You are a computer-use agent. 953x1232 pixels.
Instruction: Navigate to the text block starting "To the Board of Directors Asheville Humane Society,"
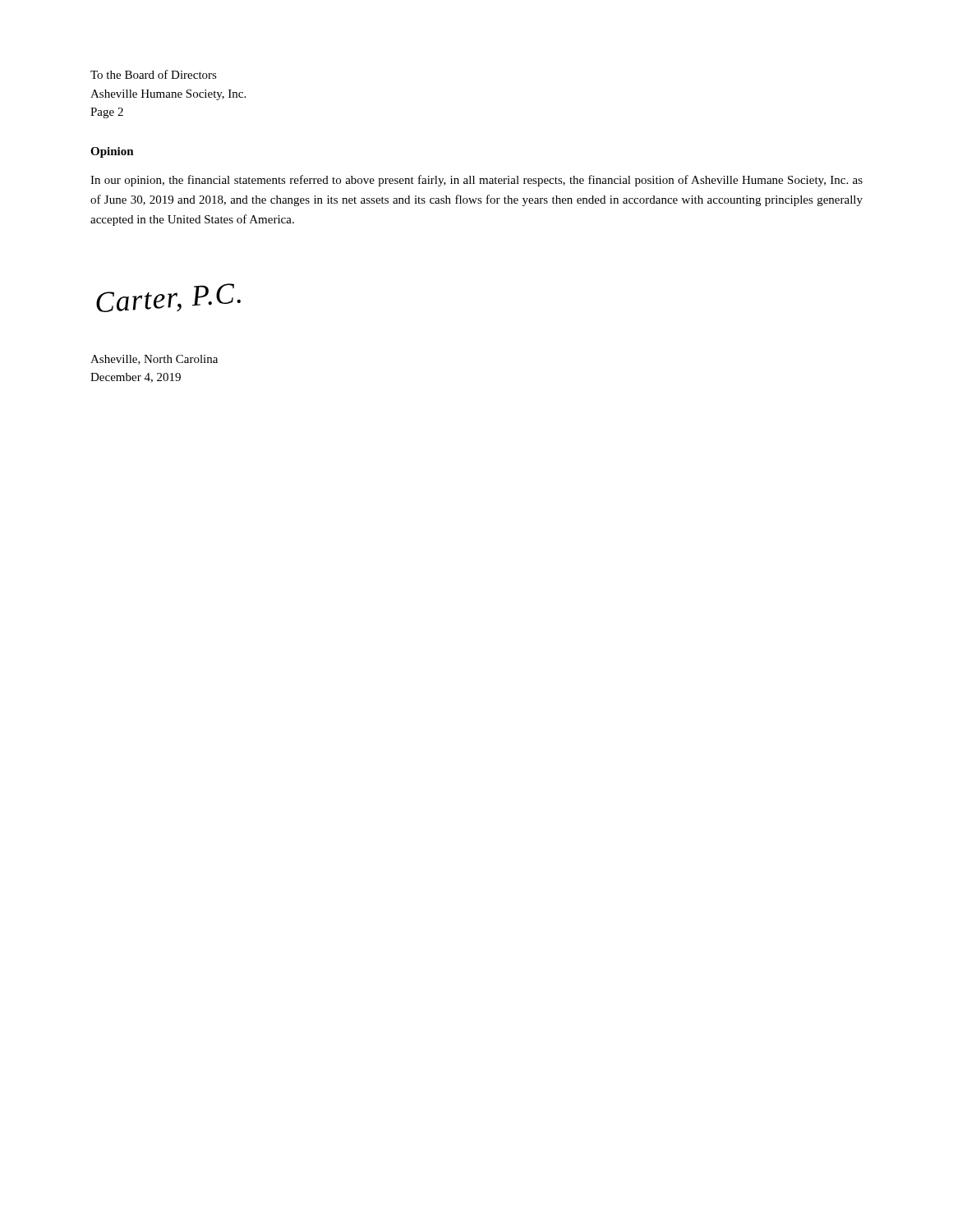coord(168,93)
